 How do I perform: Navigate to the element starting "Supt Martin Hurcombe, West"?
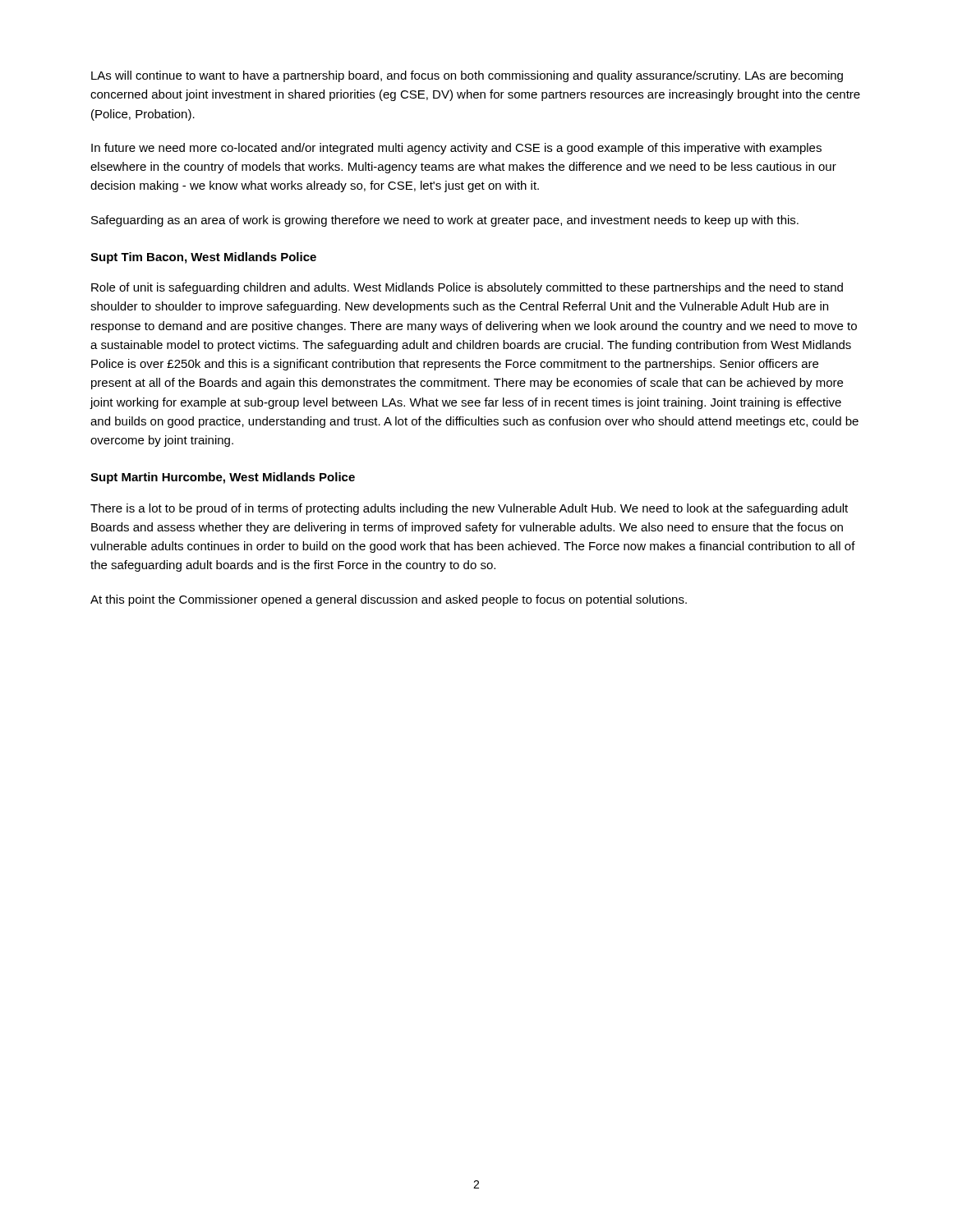223,477
